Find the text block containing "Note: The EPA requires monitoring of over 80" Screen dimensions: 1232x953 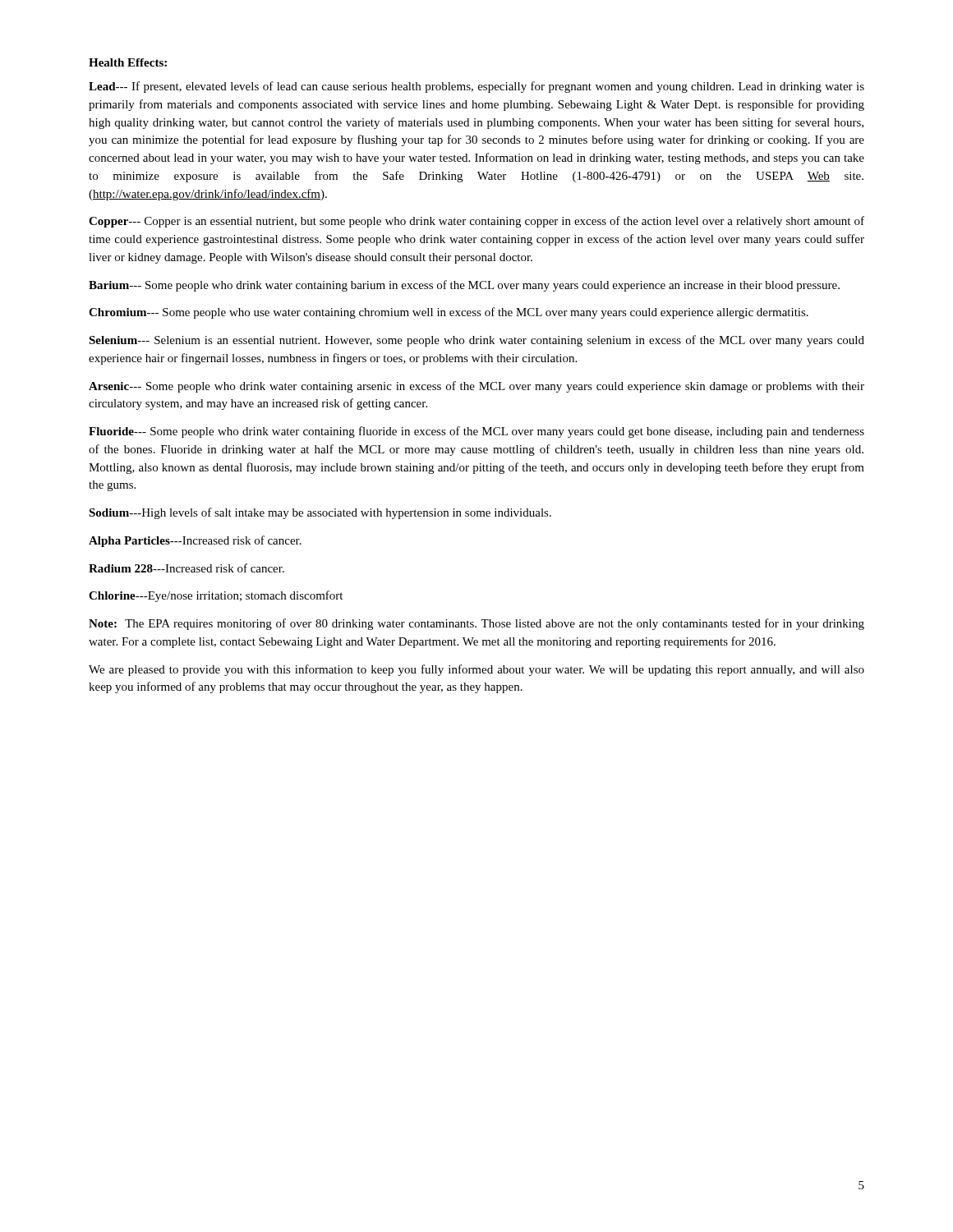476,632
